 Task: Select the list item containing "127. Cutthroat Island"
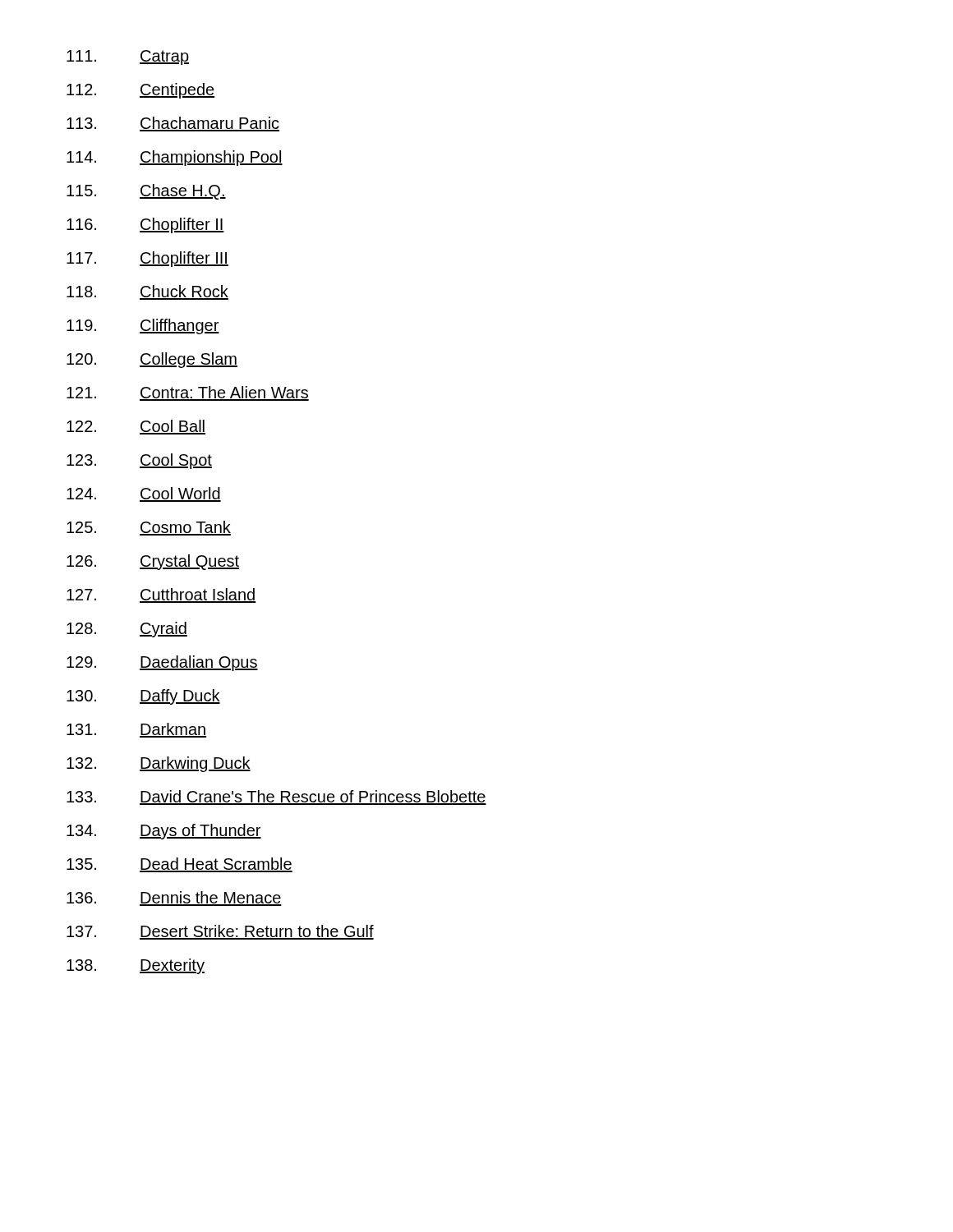pos(161,595)
